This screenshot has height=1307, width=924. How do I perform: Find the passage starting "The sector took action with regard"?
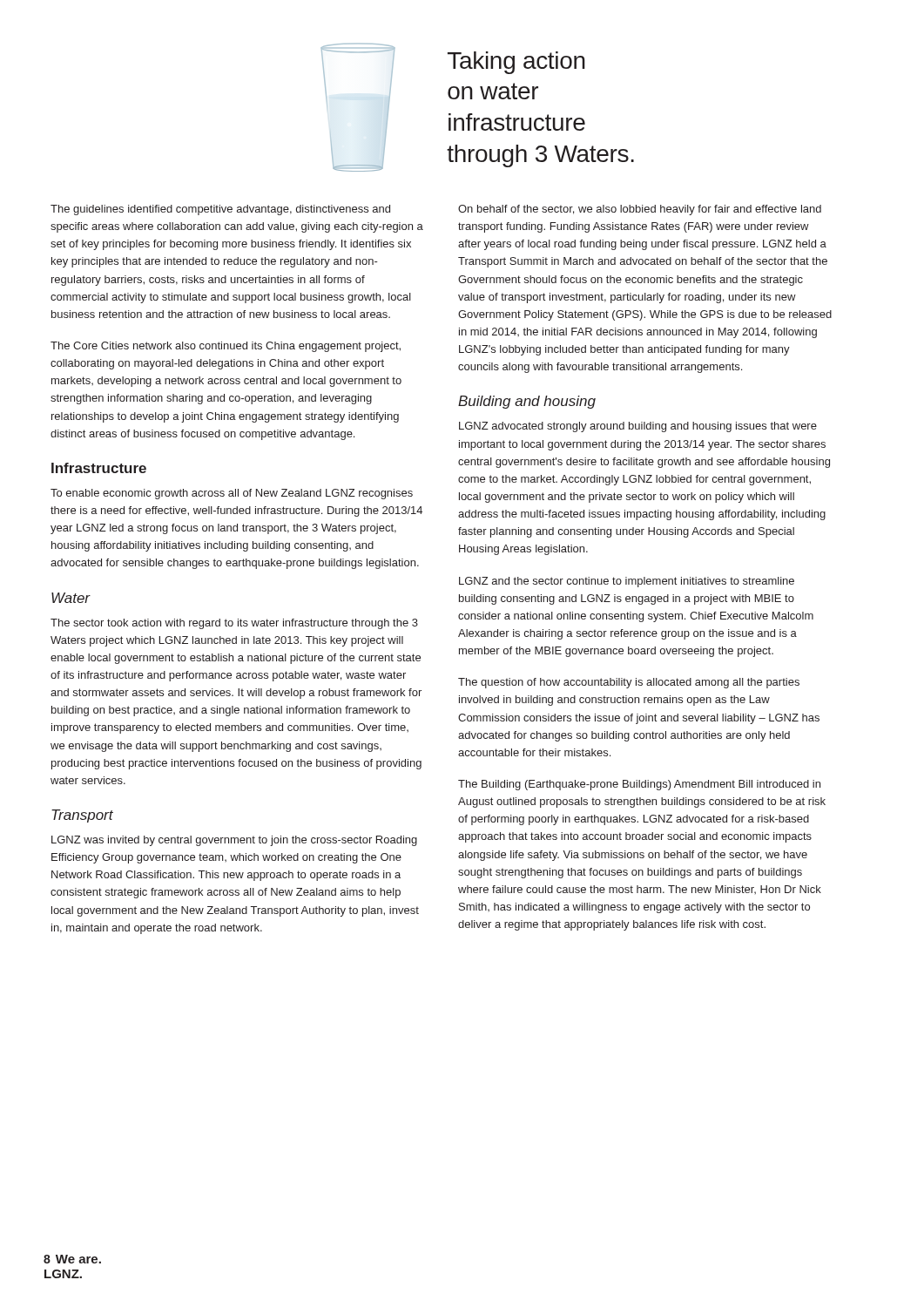[236, 701]
